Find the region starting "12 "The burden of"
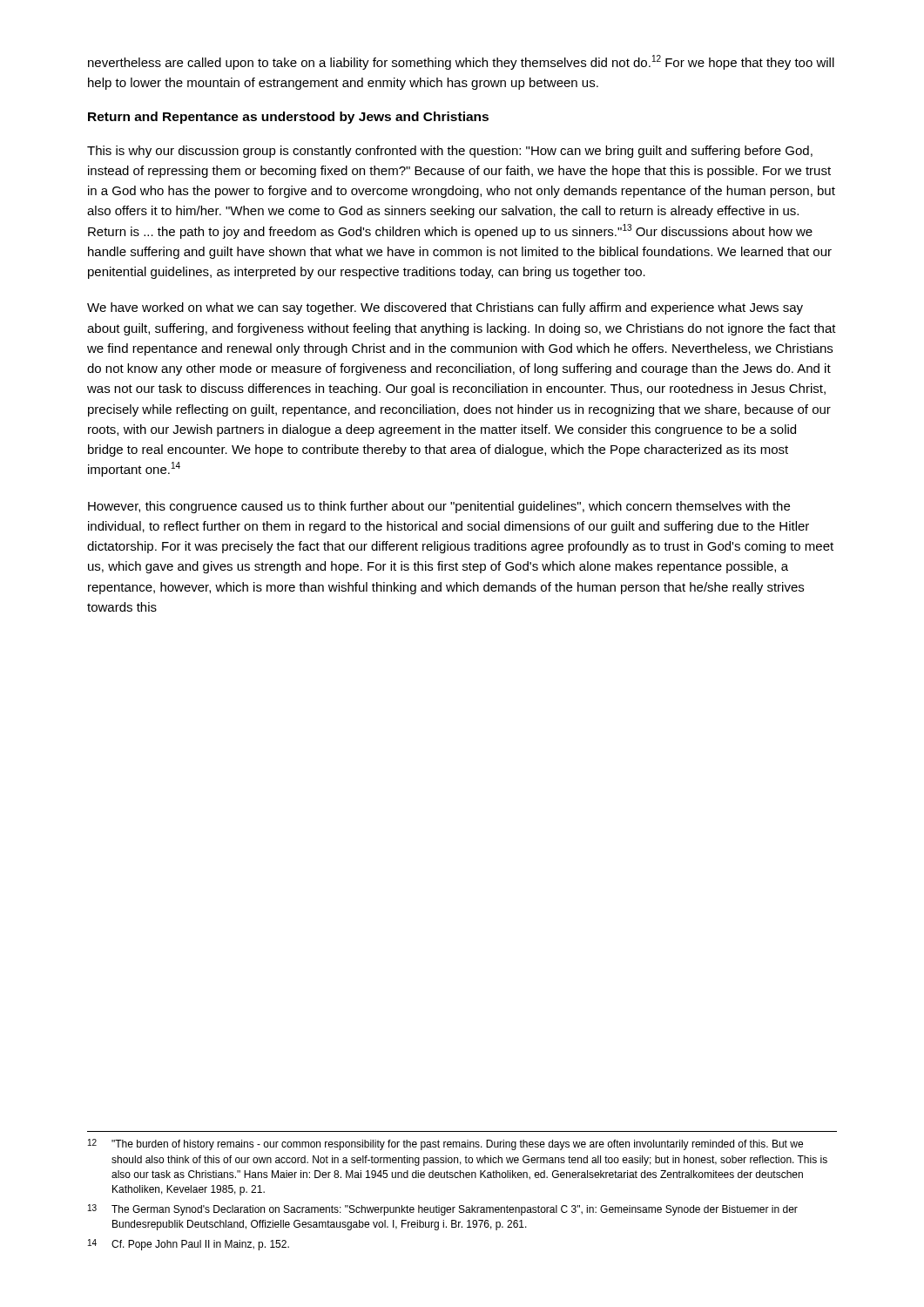This screenshot has height=1307, width=924. click(x=462, y=1168)
